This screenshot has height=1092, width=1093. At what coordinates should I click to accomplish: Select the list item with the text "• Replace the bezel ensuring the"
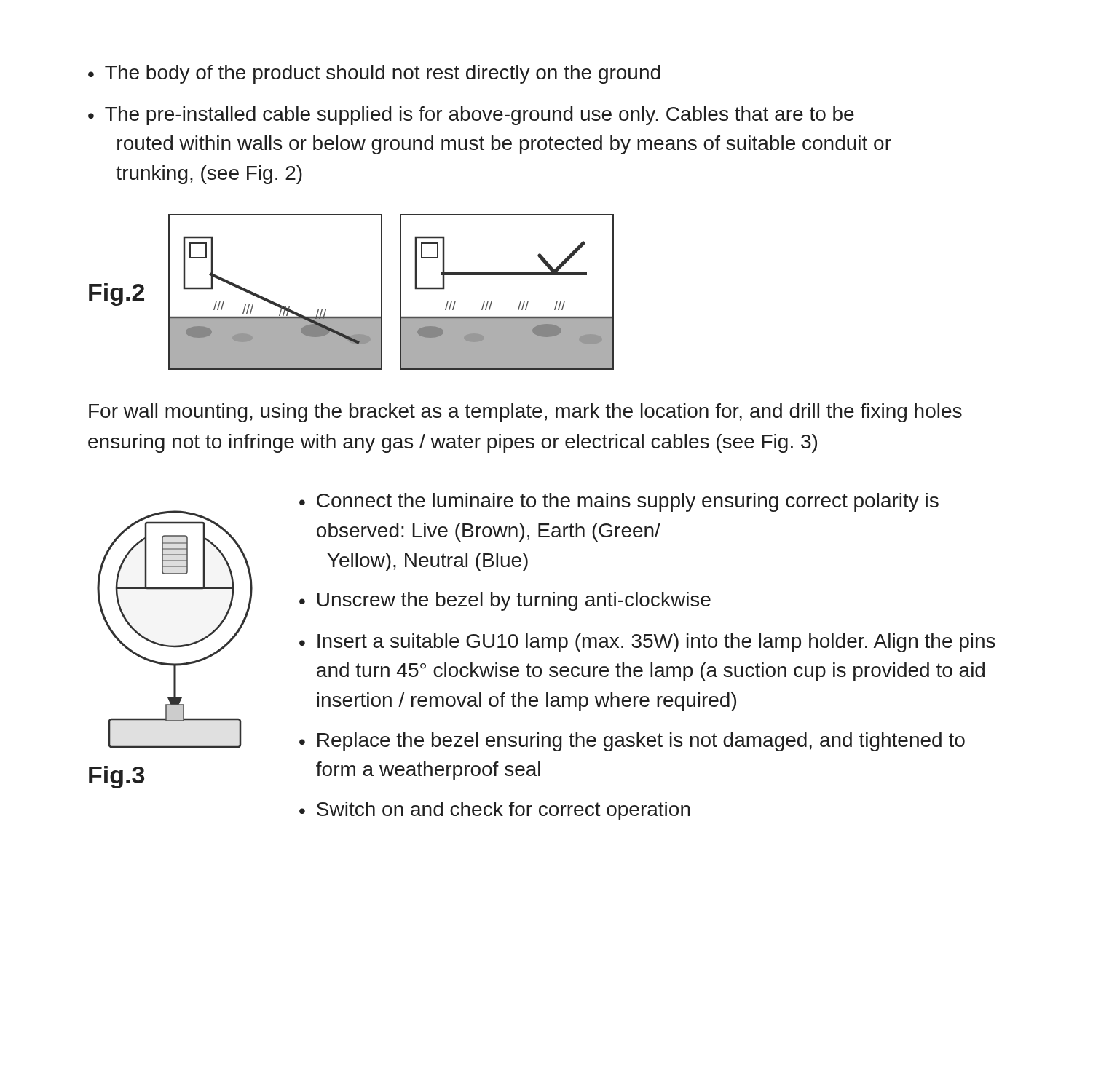652,755
